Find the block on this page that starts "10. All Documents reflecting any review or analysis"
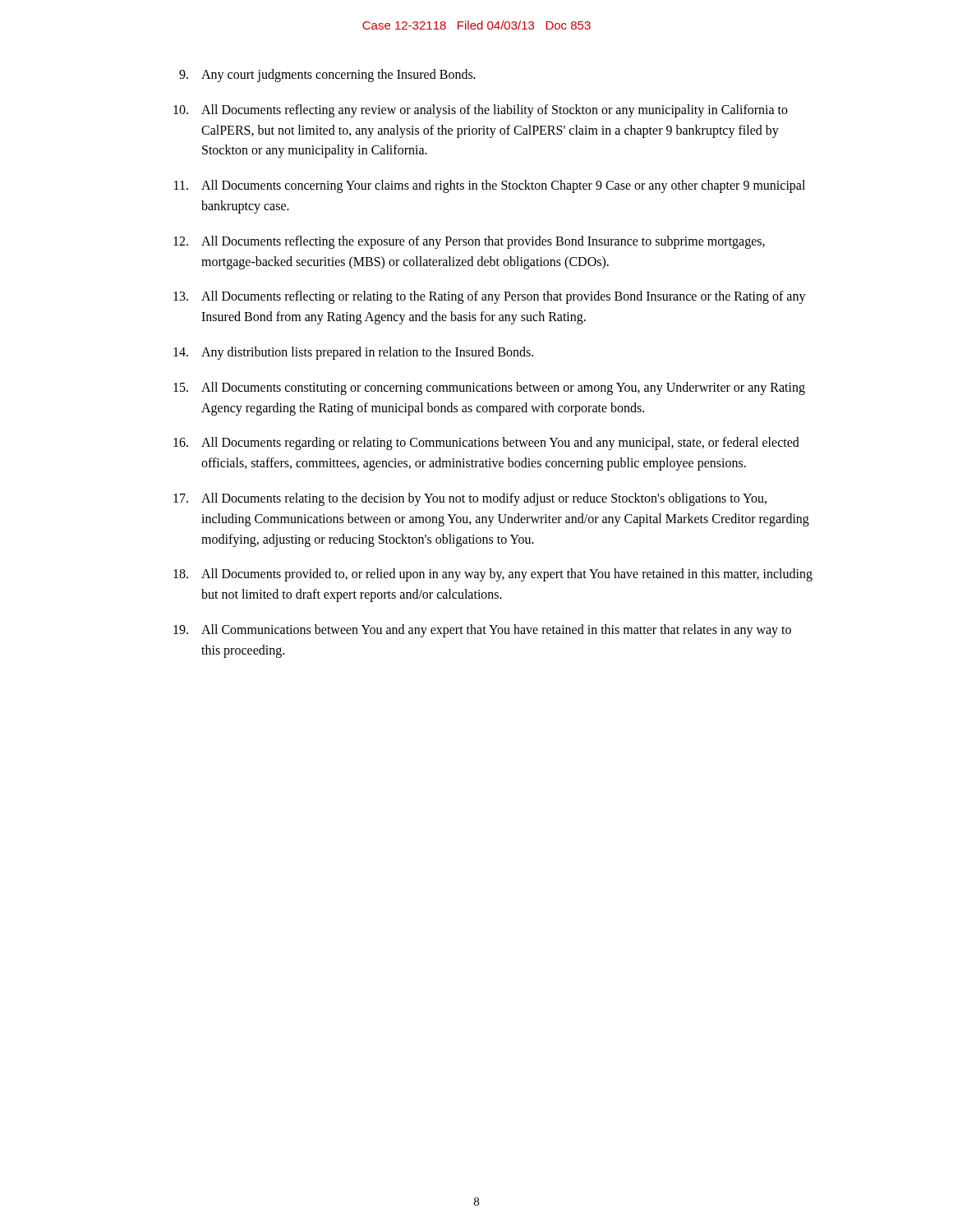The image size is (953, 1232). point(476,131)
